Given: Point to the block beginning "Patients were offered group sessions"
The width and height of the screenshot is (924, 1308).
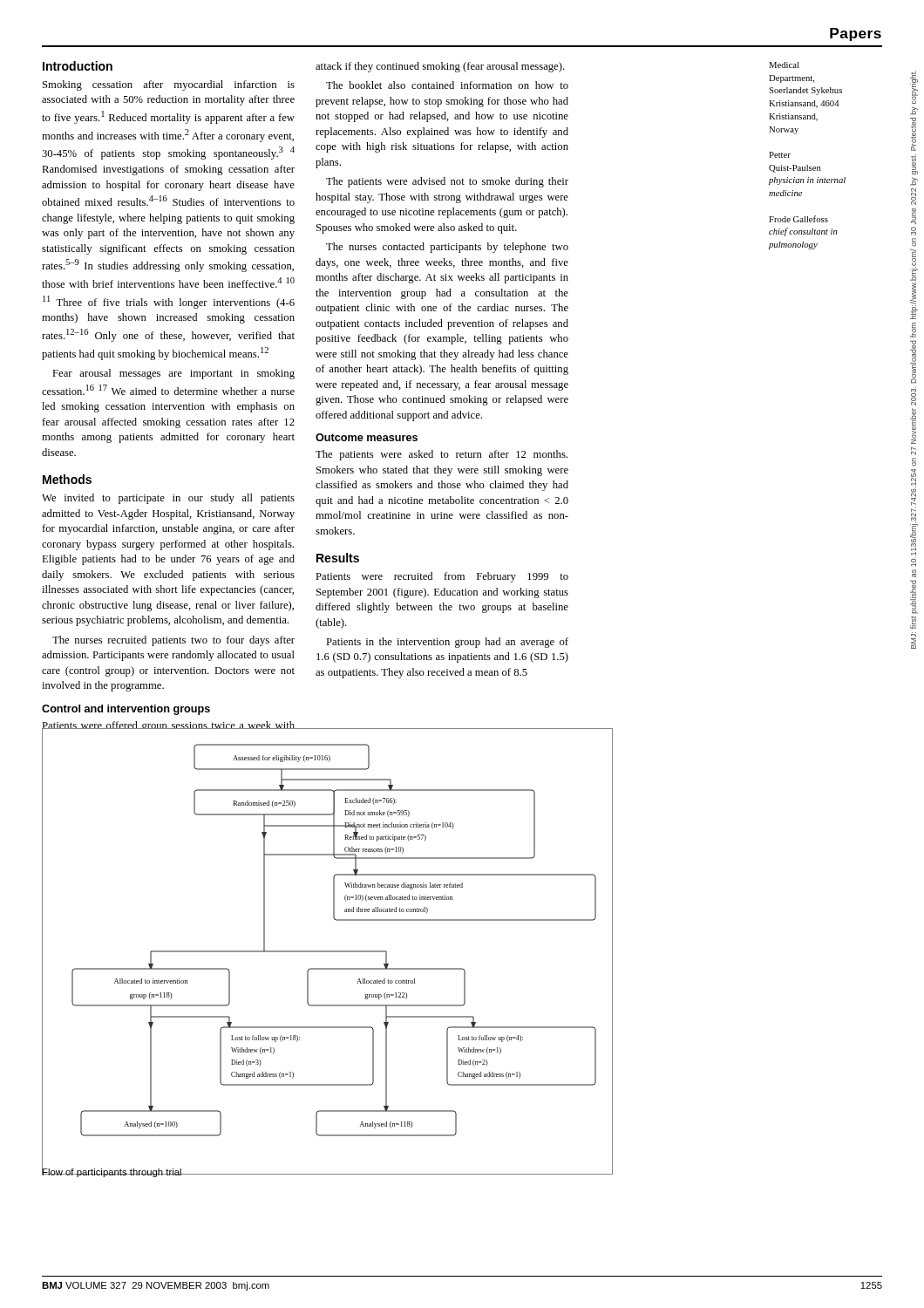Looking at the screenshot, I should coord(168,772).
